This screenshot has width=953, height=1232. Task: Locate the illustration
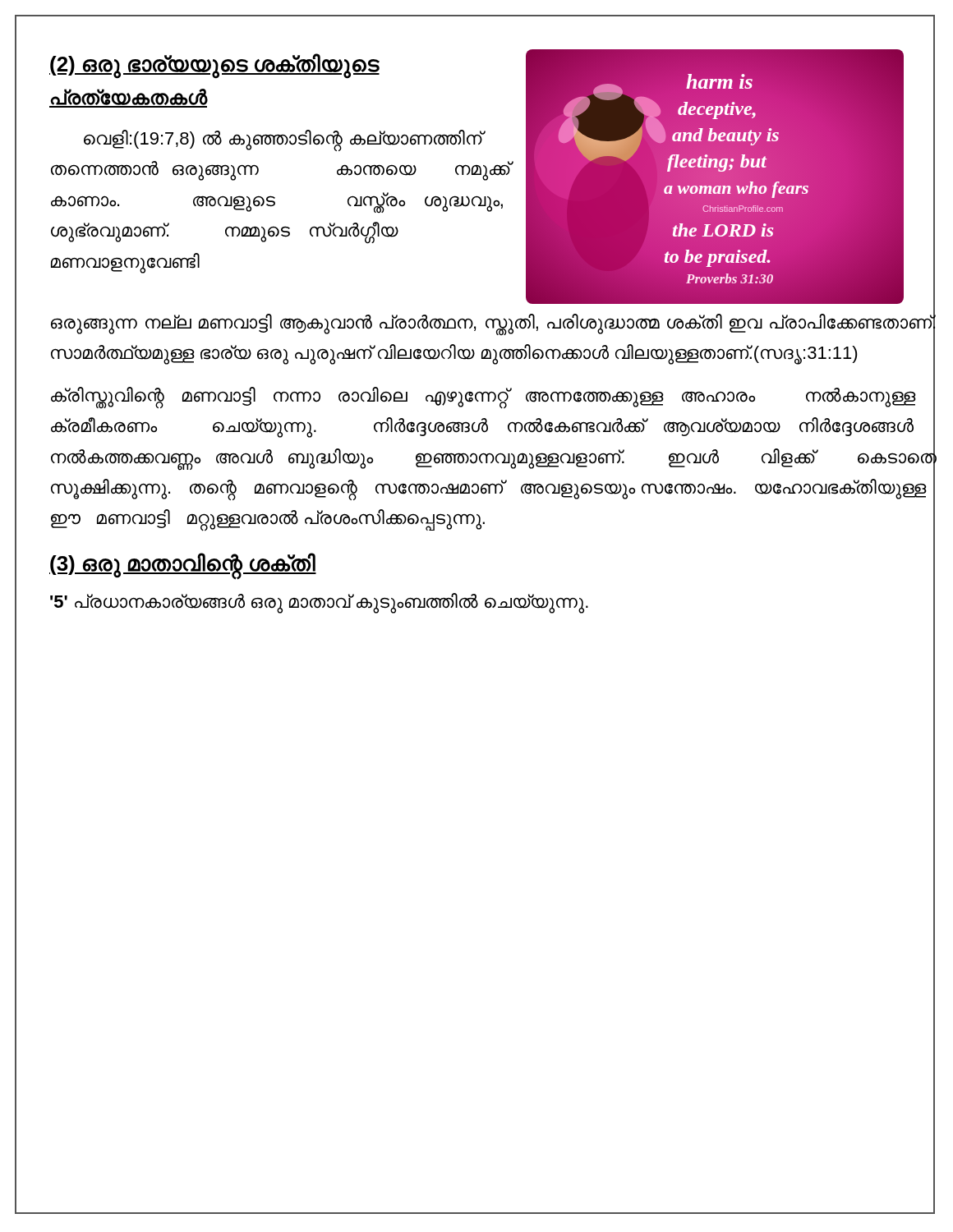point(723,178)
